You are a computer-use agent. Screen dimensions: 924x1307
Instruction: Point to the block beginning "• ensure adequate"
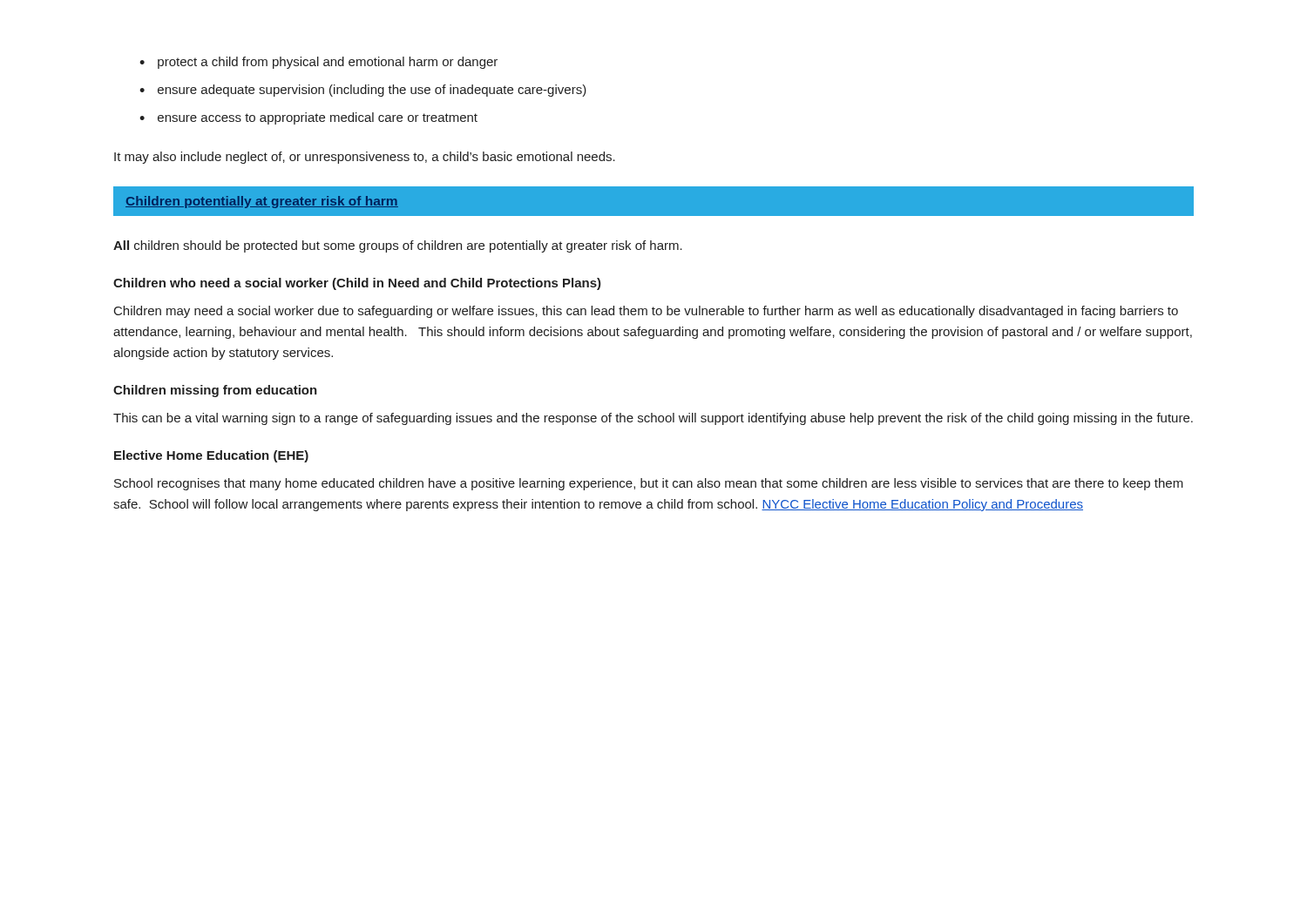coord(363,91)
